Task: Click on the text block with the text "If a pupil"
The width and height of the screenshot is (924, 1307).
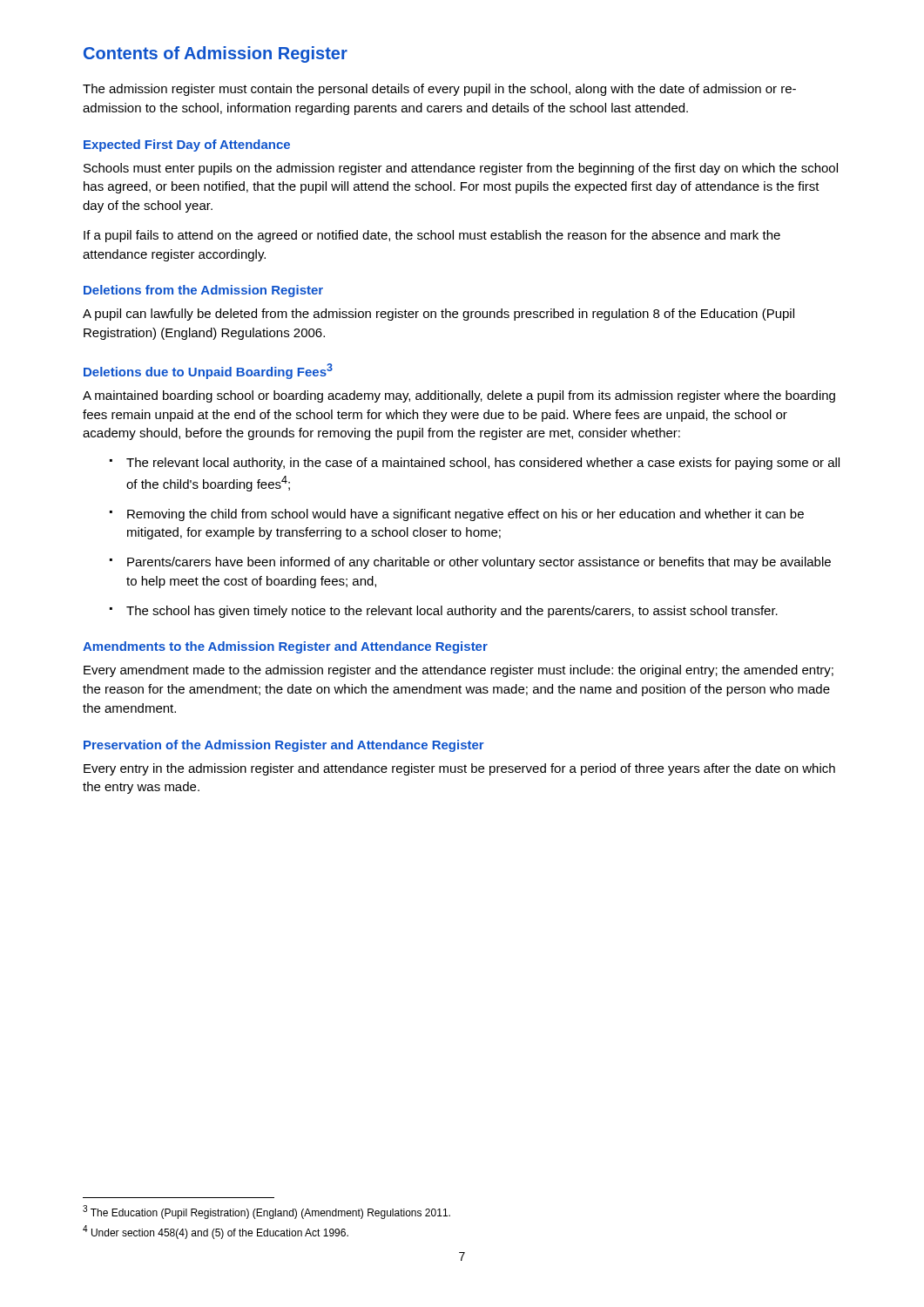Action: pyautogui.click(x=462, y=244)
